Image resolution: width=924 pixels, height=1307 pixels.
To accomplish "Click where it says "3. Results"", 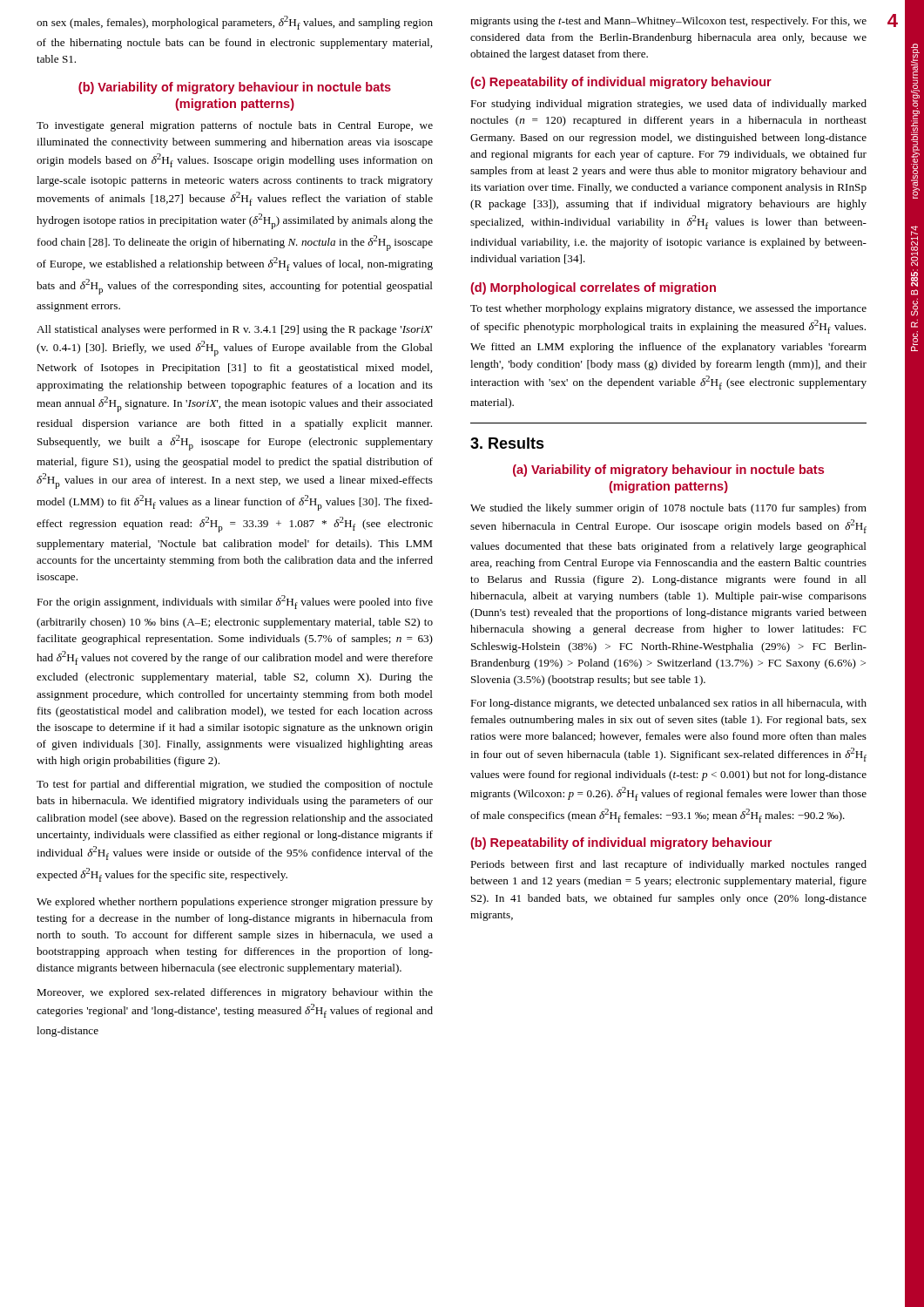I will (507, 443).
